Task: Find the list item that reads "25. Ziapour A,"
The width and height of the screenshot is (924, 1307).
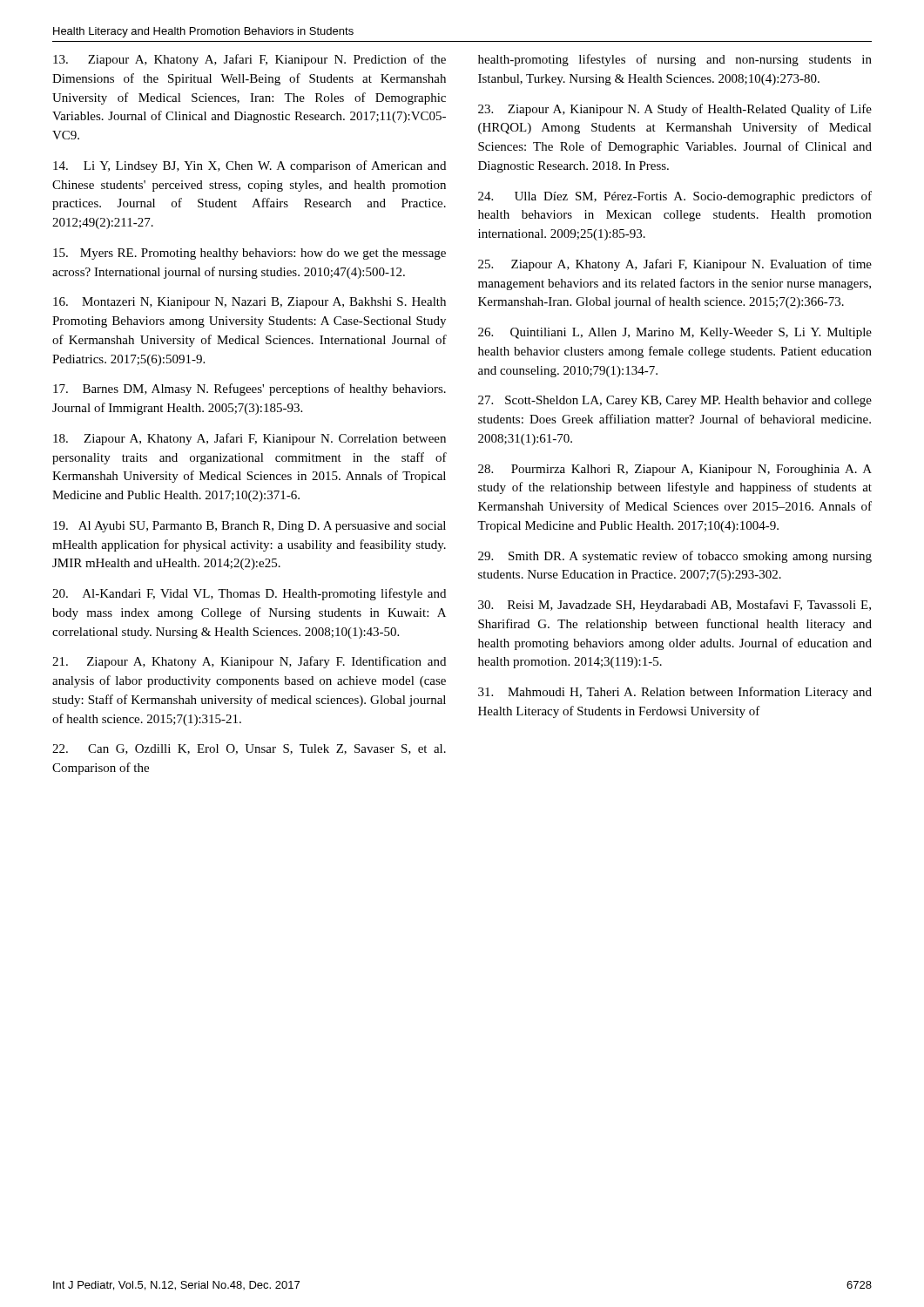Action: pos(675,283)
